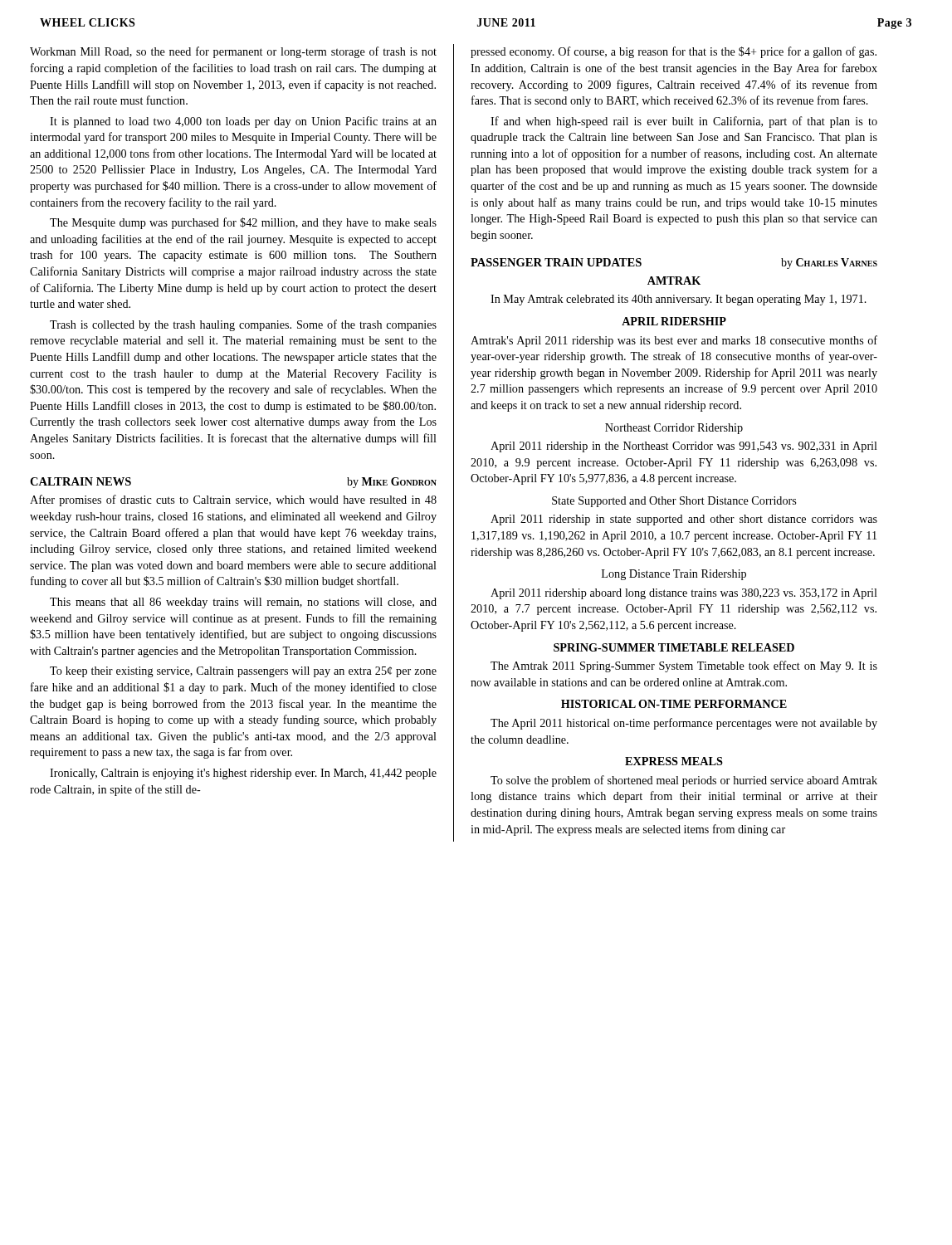Locate the block of text that opens with "In May Amtrak celebrated its"
This screenshot has height=1245, width=952.
click(674, 300)
